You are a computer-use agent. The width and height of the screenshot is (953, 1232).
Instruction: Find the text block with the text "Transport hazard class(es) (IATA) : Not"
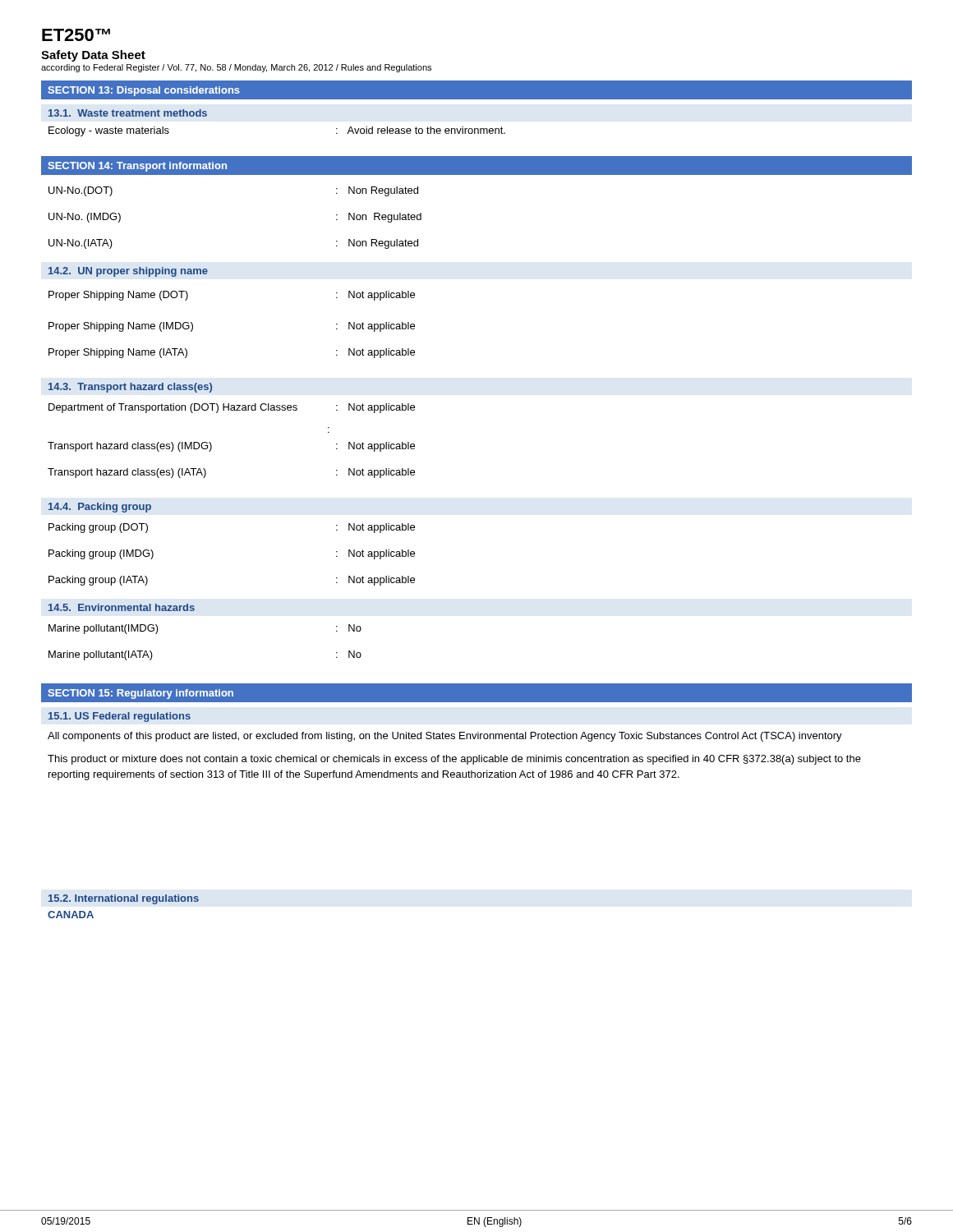pos(127,473)
